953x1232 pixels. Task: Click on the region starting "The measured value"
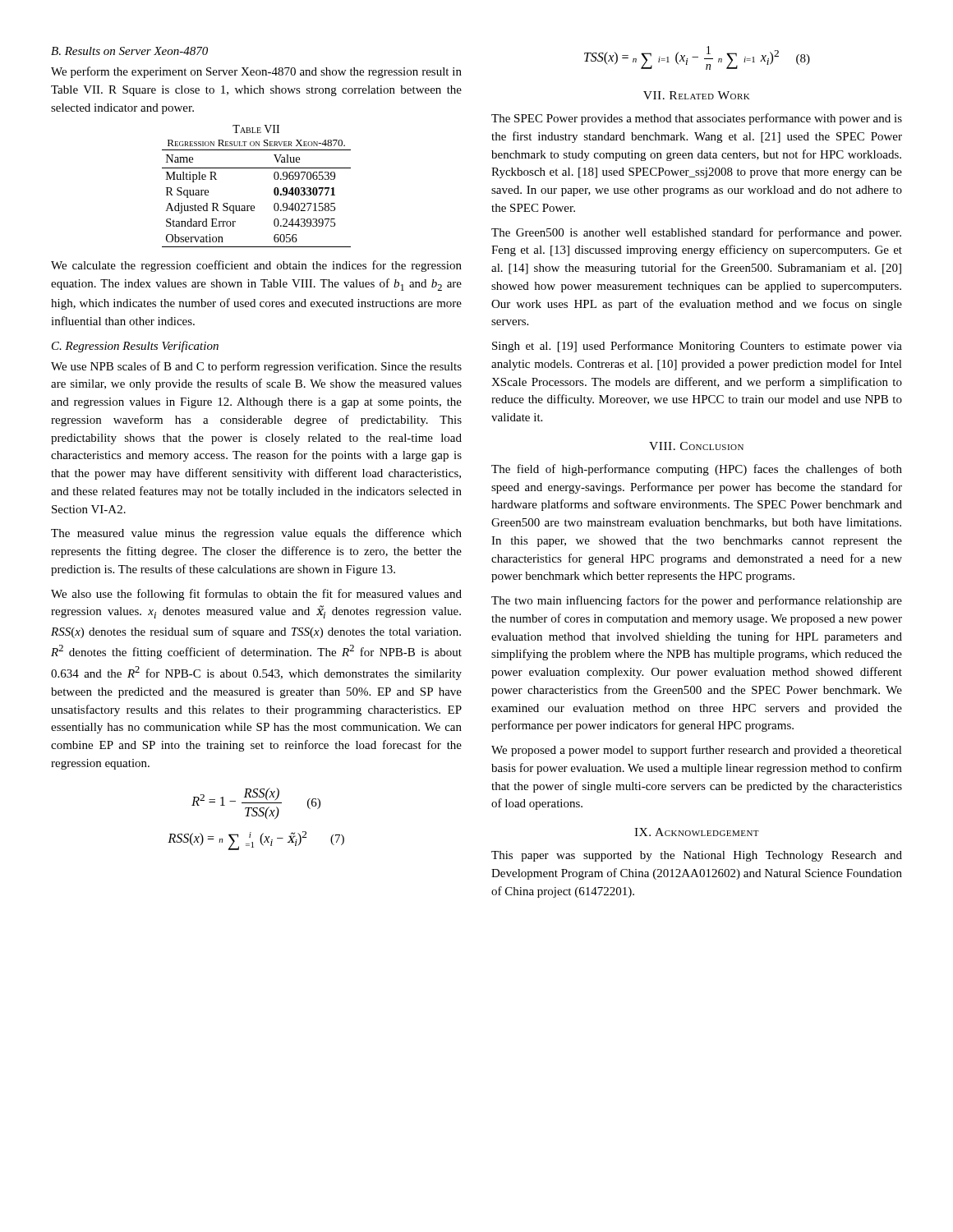[x=256, y=552]
